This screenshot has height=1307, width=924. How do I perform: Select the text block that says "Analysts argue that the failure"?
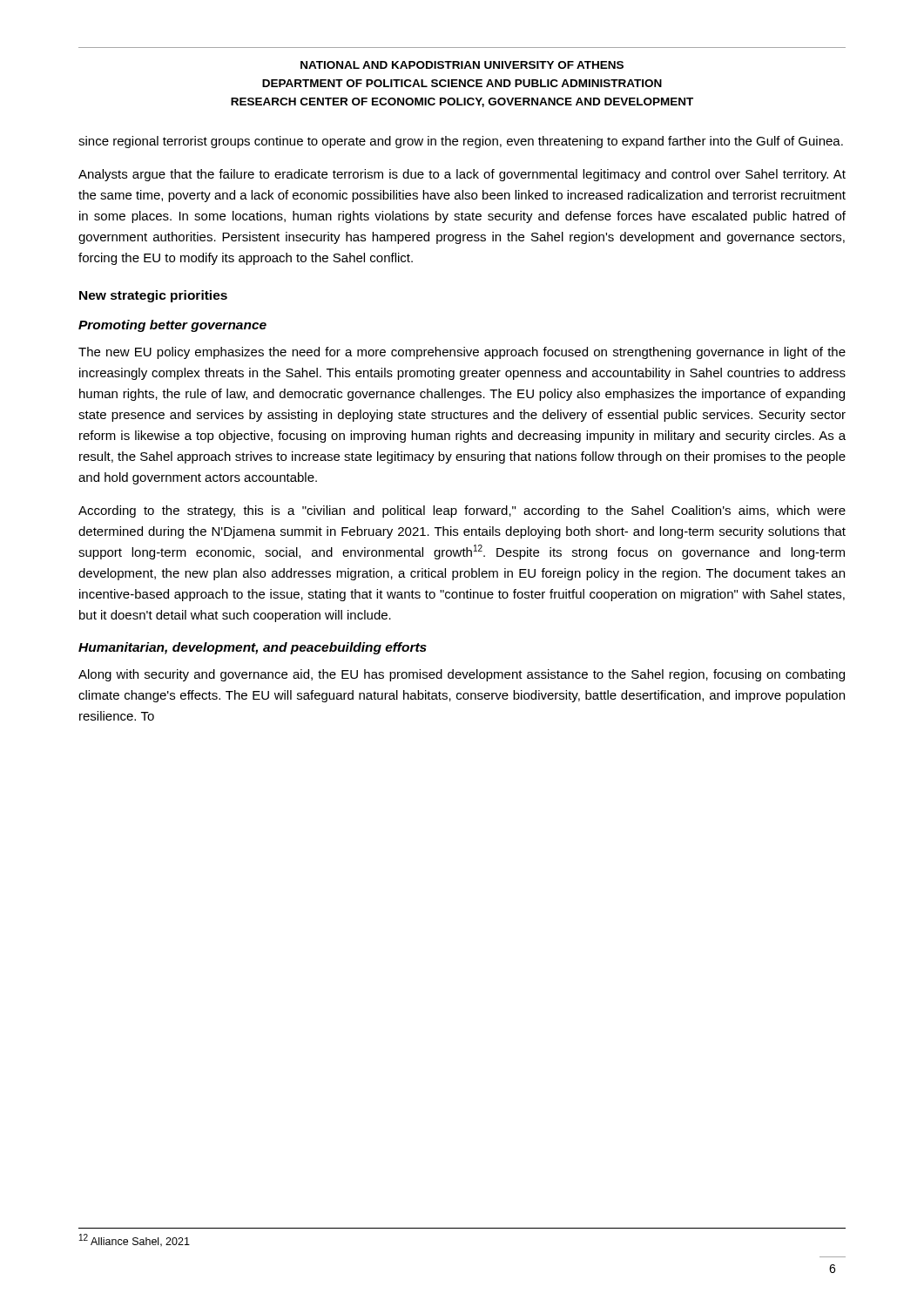click(462, 215)
